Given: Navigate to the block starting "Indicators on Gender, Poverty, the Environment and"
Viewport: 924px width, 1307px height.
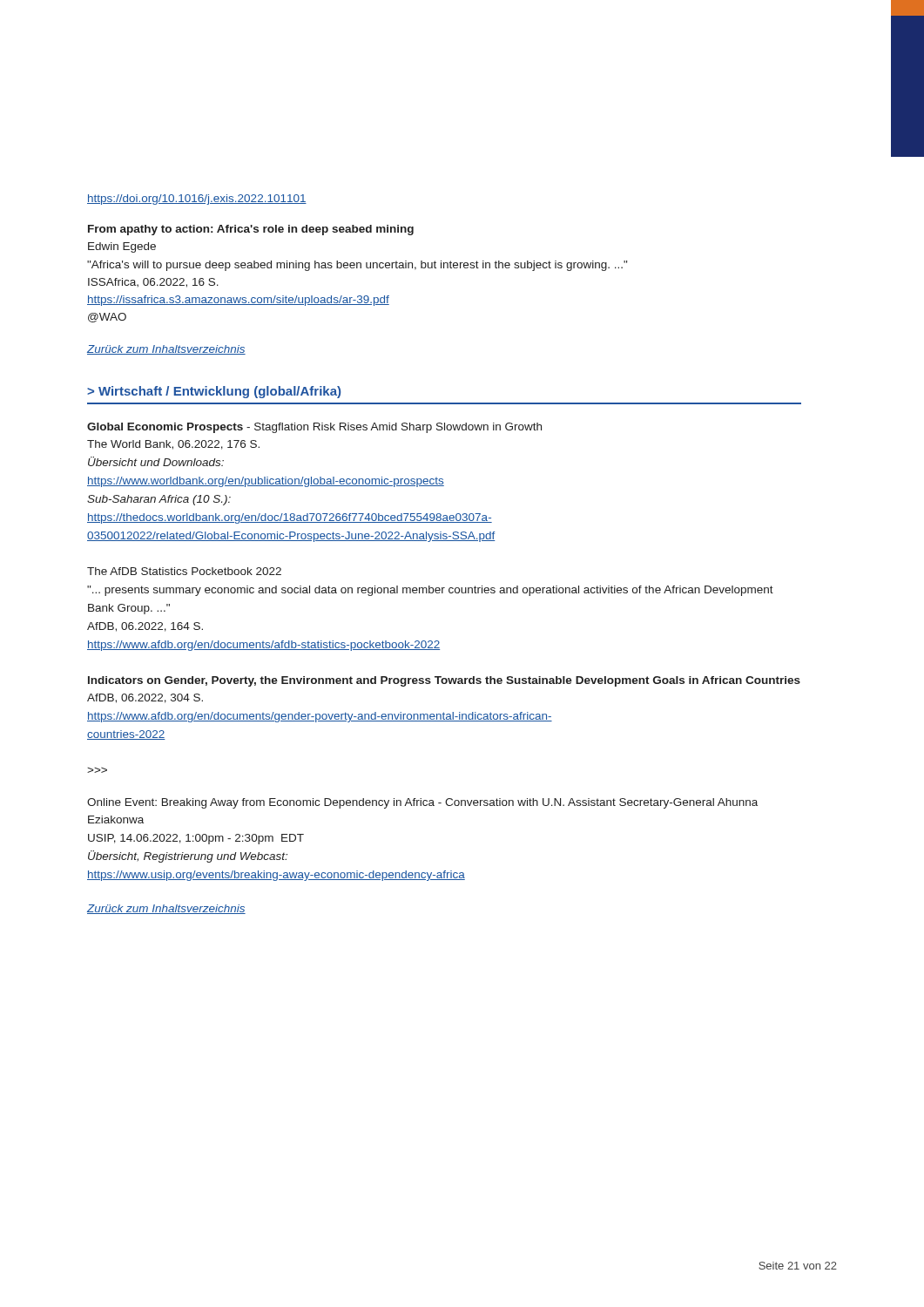Looking at the screenshot, I should click(x=444, y=707).
